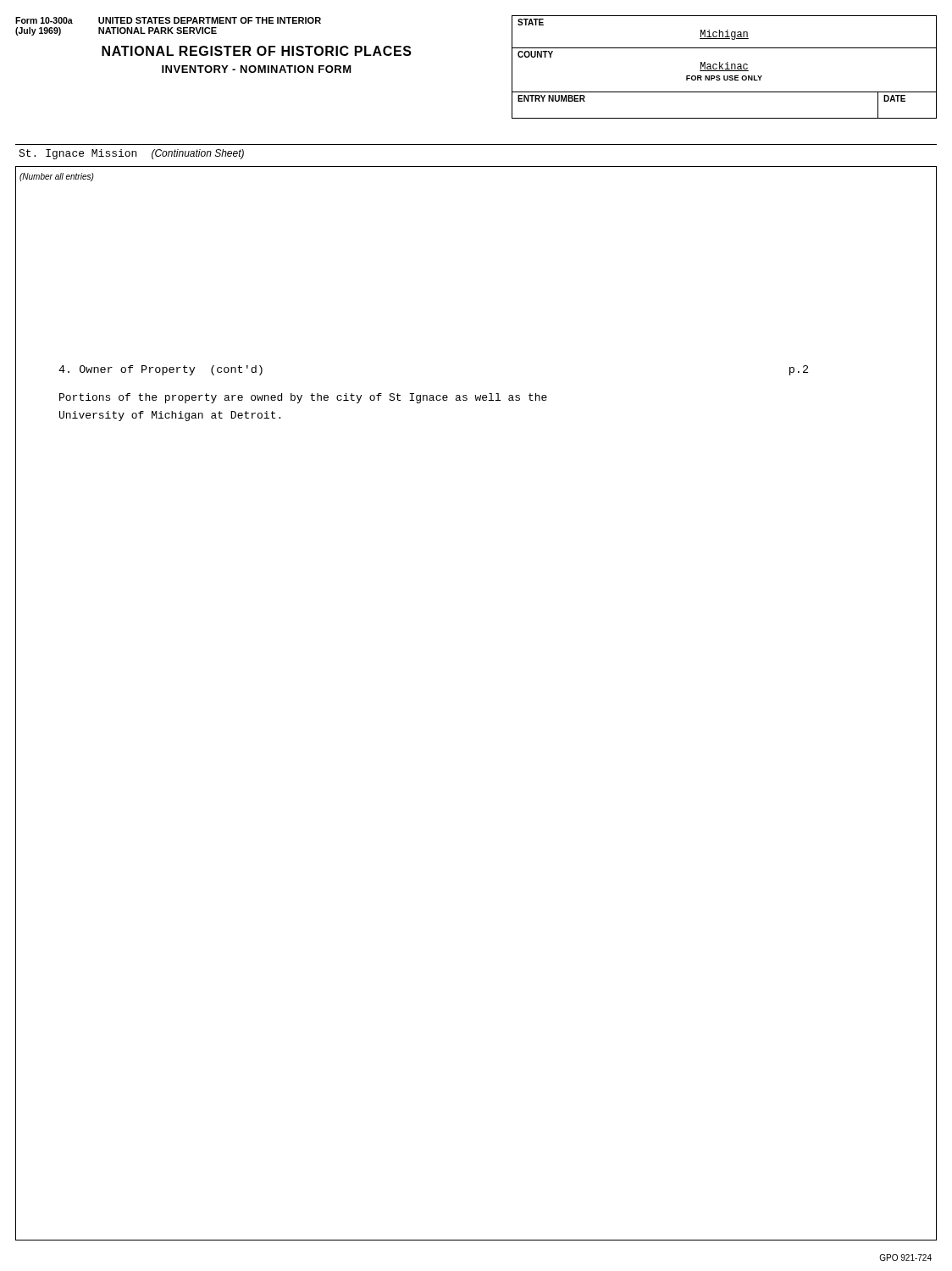952x1271 pixels.
Task: Locate the title that opens with "NATIONAL REGISTER OF HISTORIC"
Action: pos(257,51)
